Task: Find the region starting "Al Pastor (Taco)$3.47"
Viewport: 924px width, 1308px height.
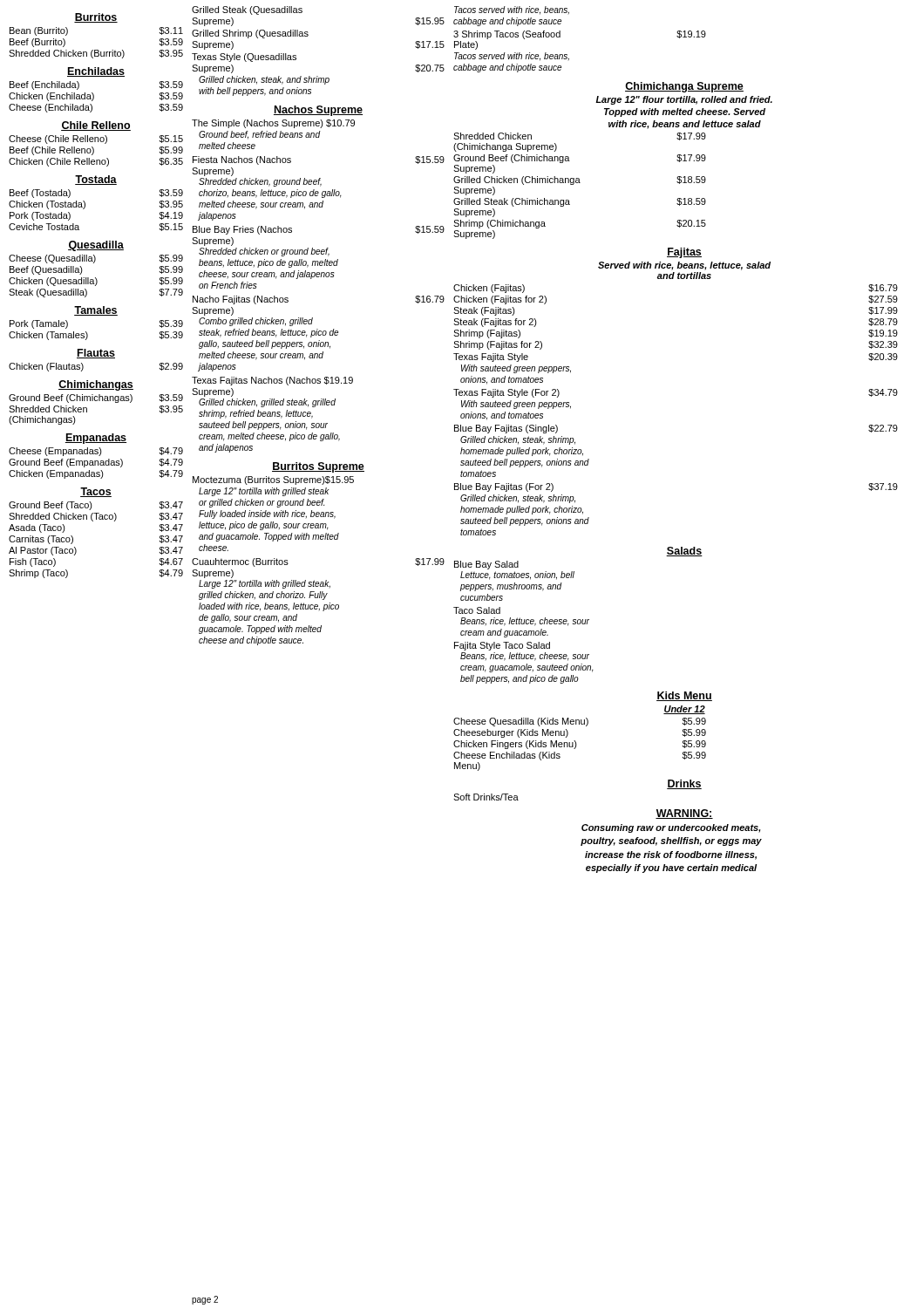Action: point(34,551)
